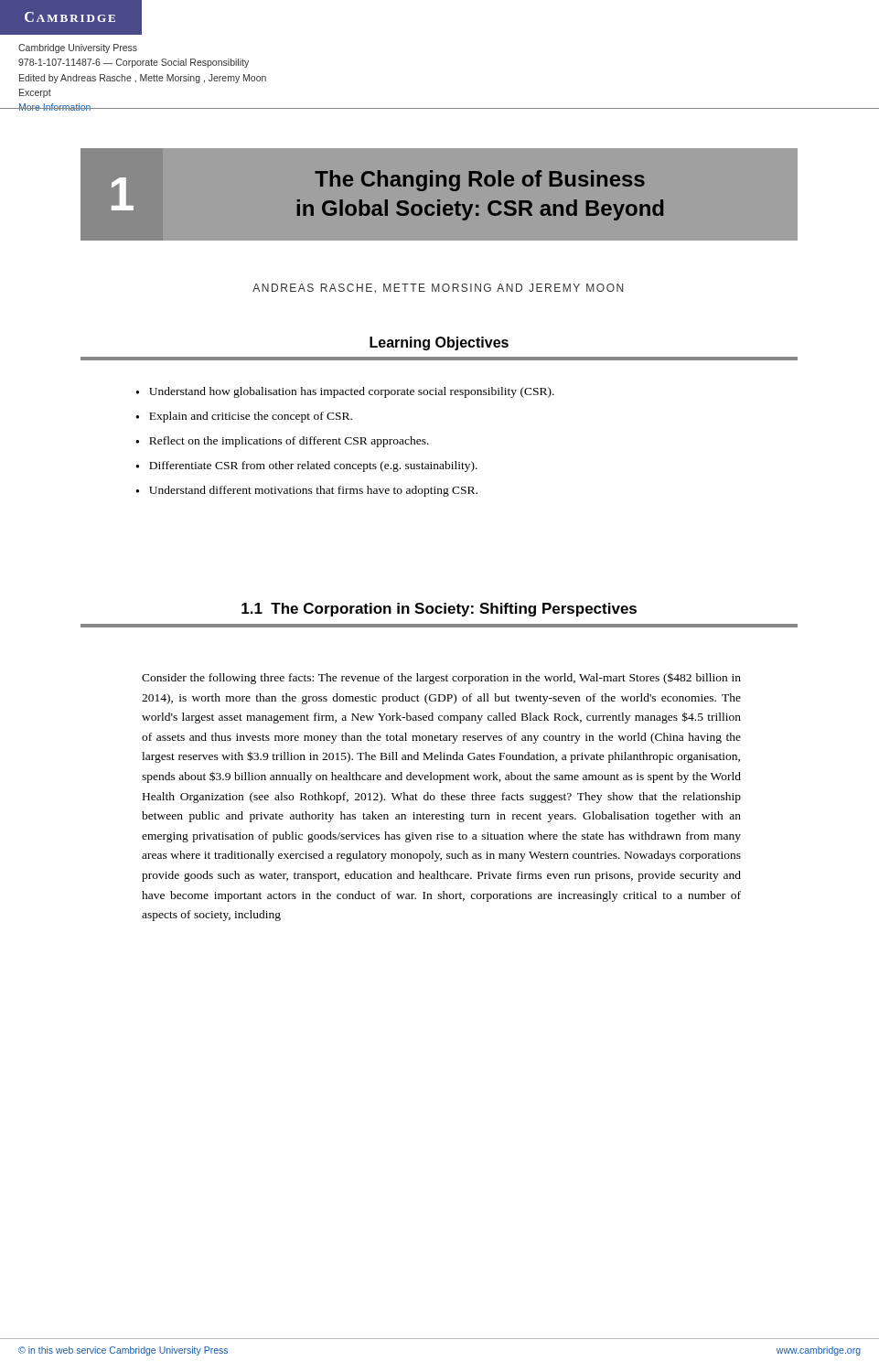The image size is (879, 1372).
Task: Locate the list item containing "● Understand how globalisation has impacted"
Action: (x=345, y=392)
